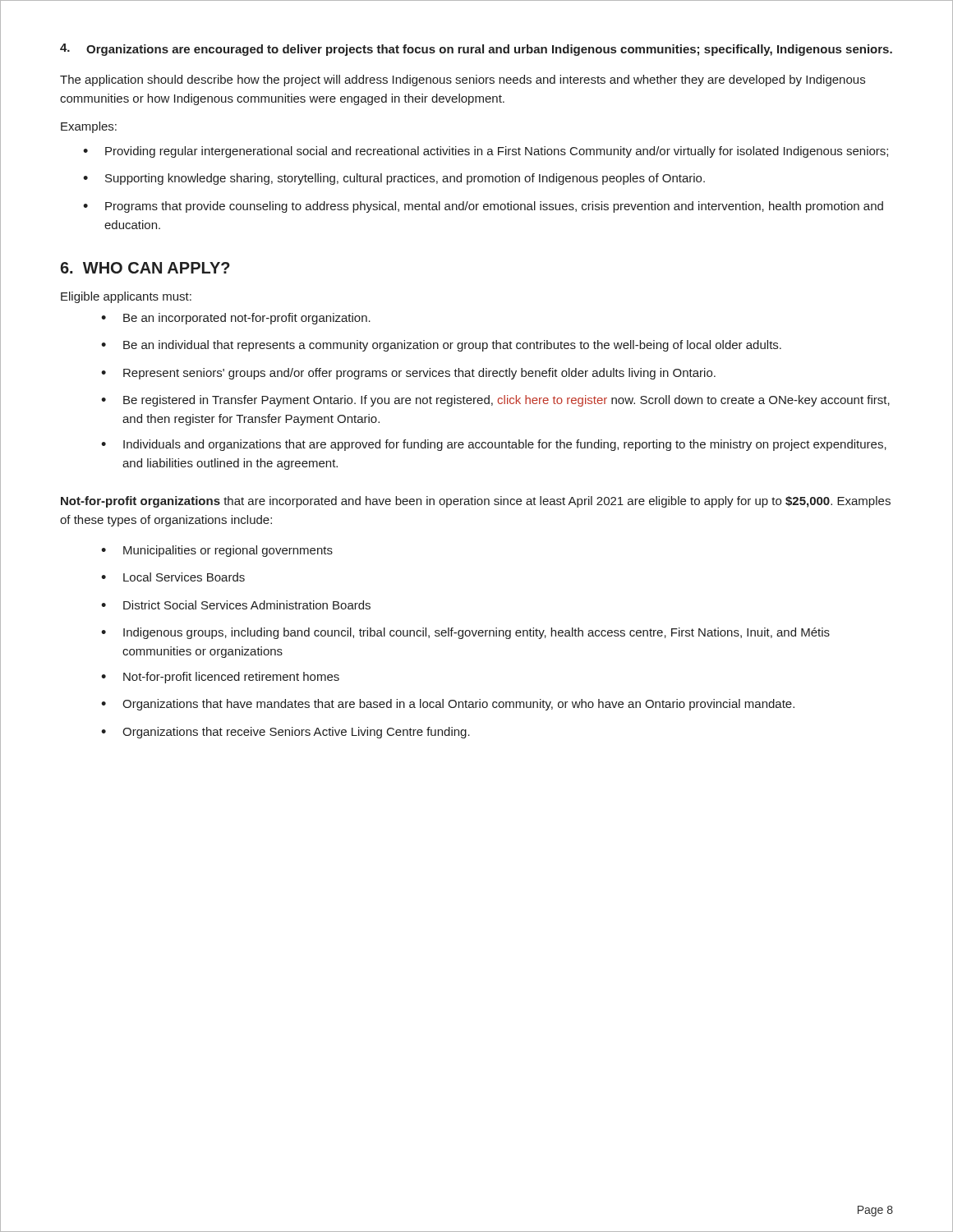Select the list item that says "• Individuals and organizations that"
Viewport: 953px width, 1232px height.
(497, 454)
